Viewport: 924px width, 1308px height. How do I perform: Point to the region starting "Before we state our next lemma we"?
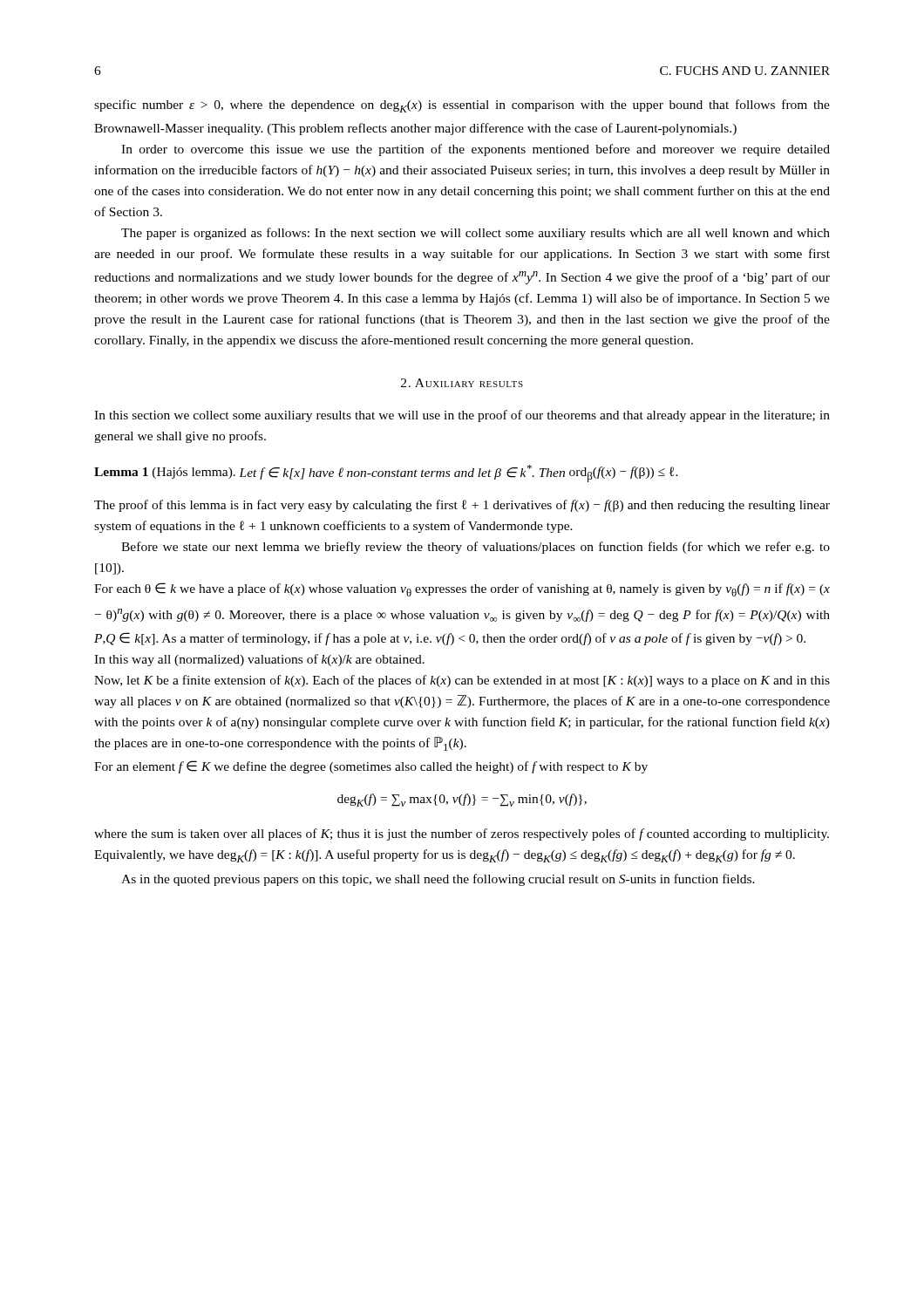(x=462, y=557)
